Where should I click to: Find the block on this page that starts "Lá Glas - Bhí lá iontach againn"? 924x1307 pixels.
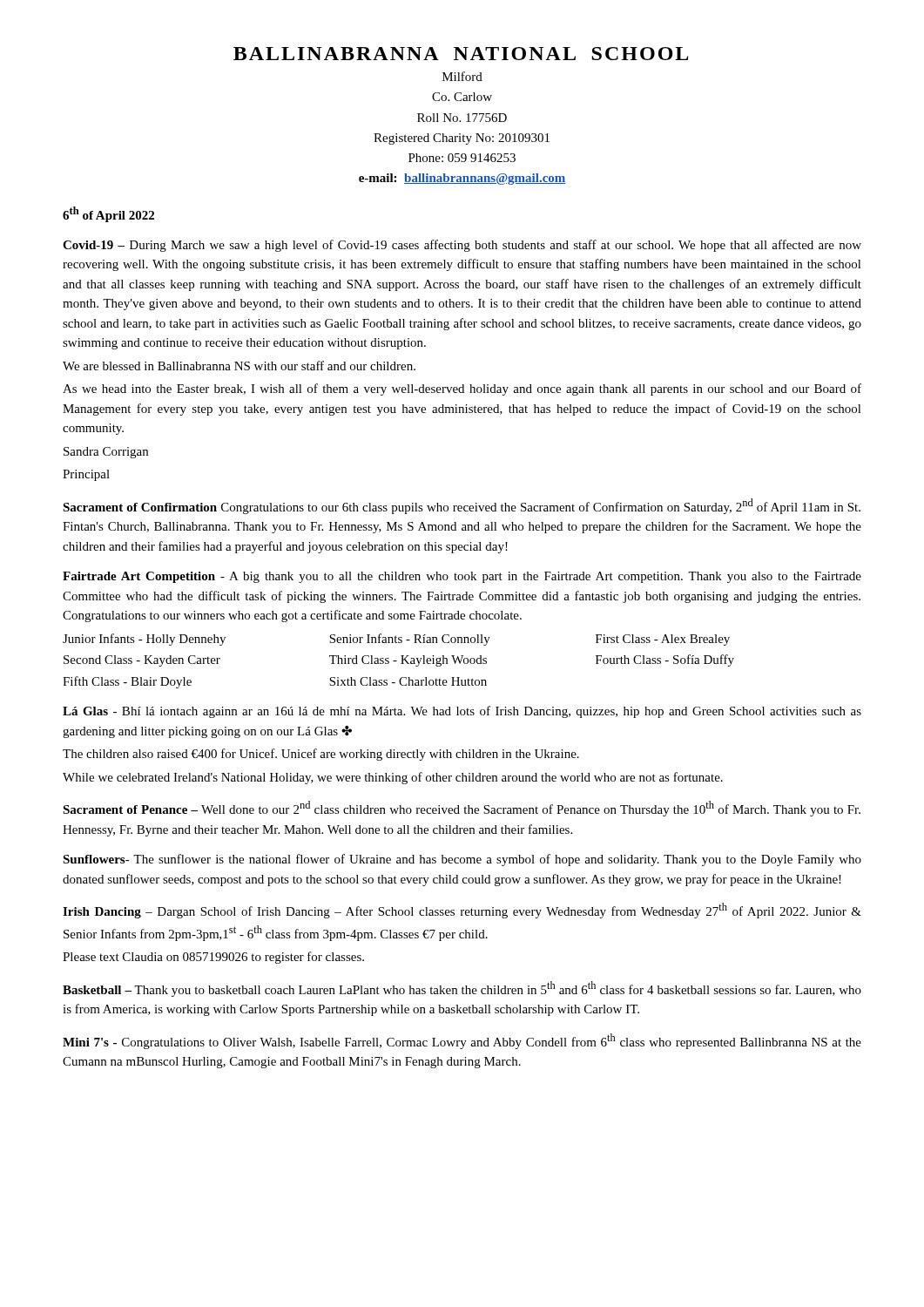(x=462, y=744)
